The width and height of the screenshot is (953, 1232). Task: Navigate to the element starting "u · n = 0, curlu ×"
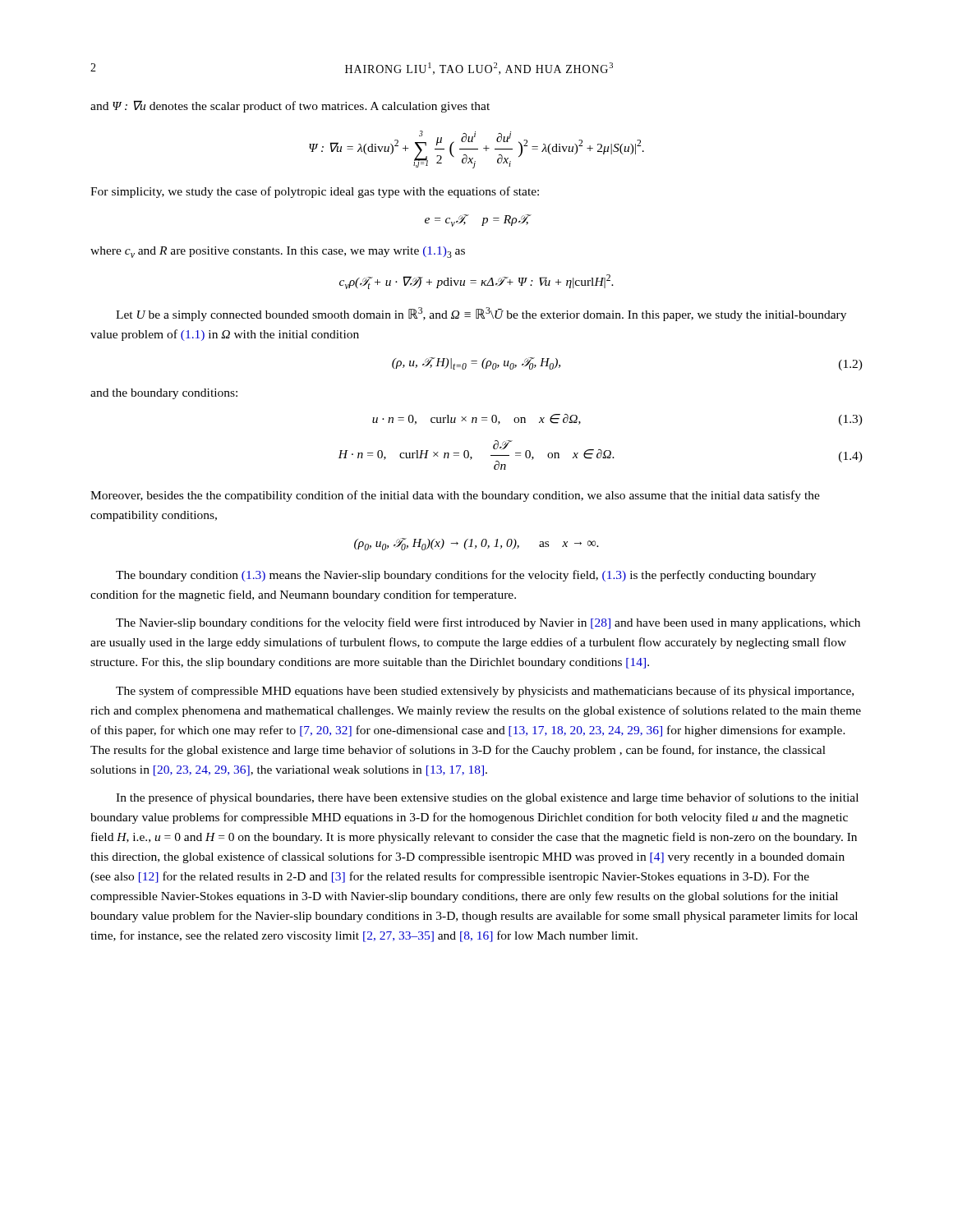(x=390, y=419)
